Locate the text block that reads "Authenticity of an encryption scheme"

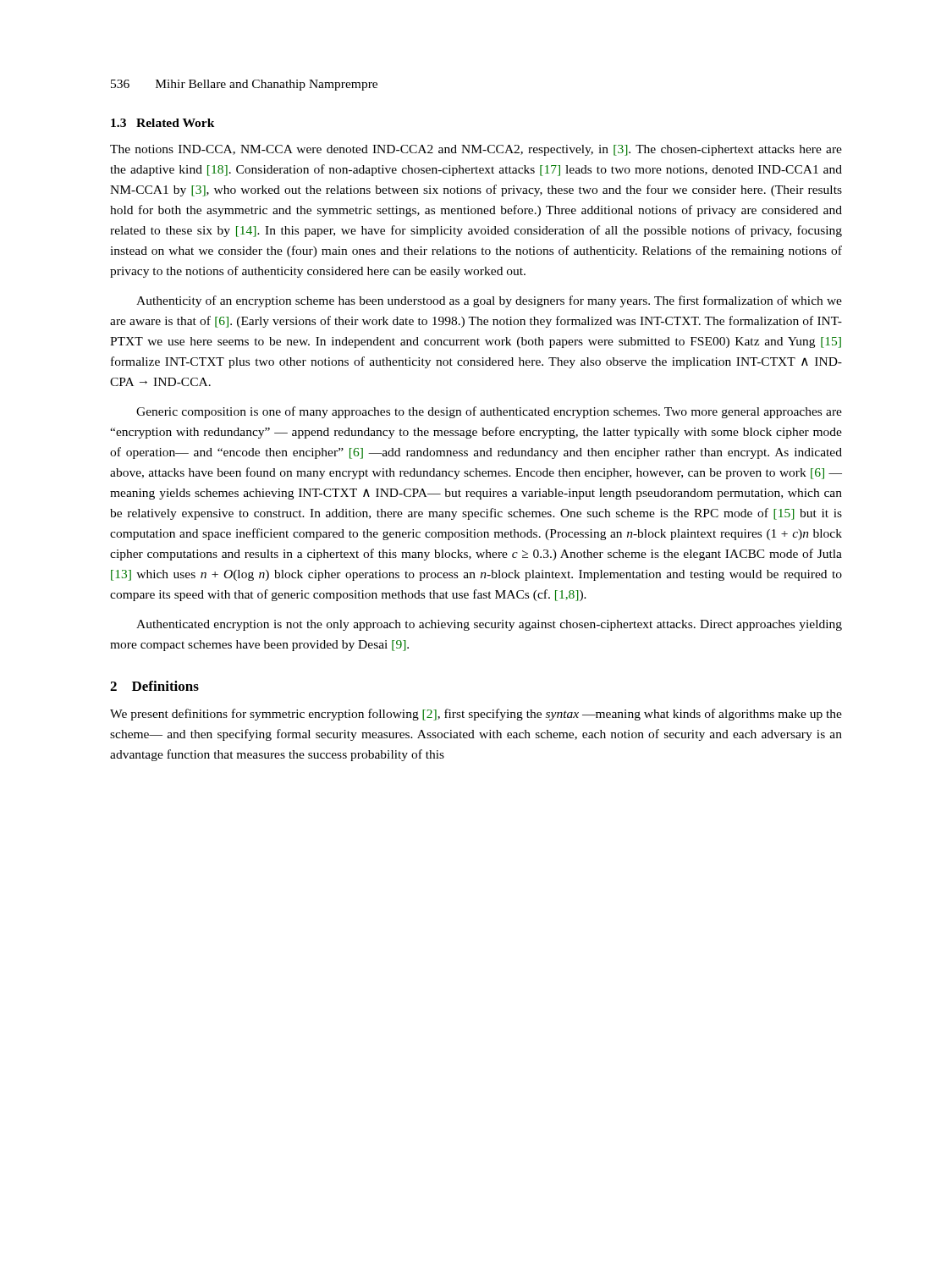pyautogui.click(x=476, y=341)
